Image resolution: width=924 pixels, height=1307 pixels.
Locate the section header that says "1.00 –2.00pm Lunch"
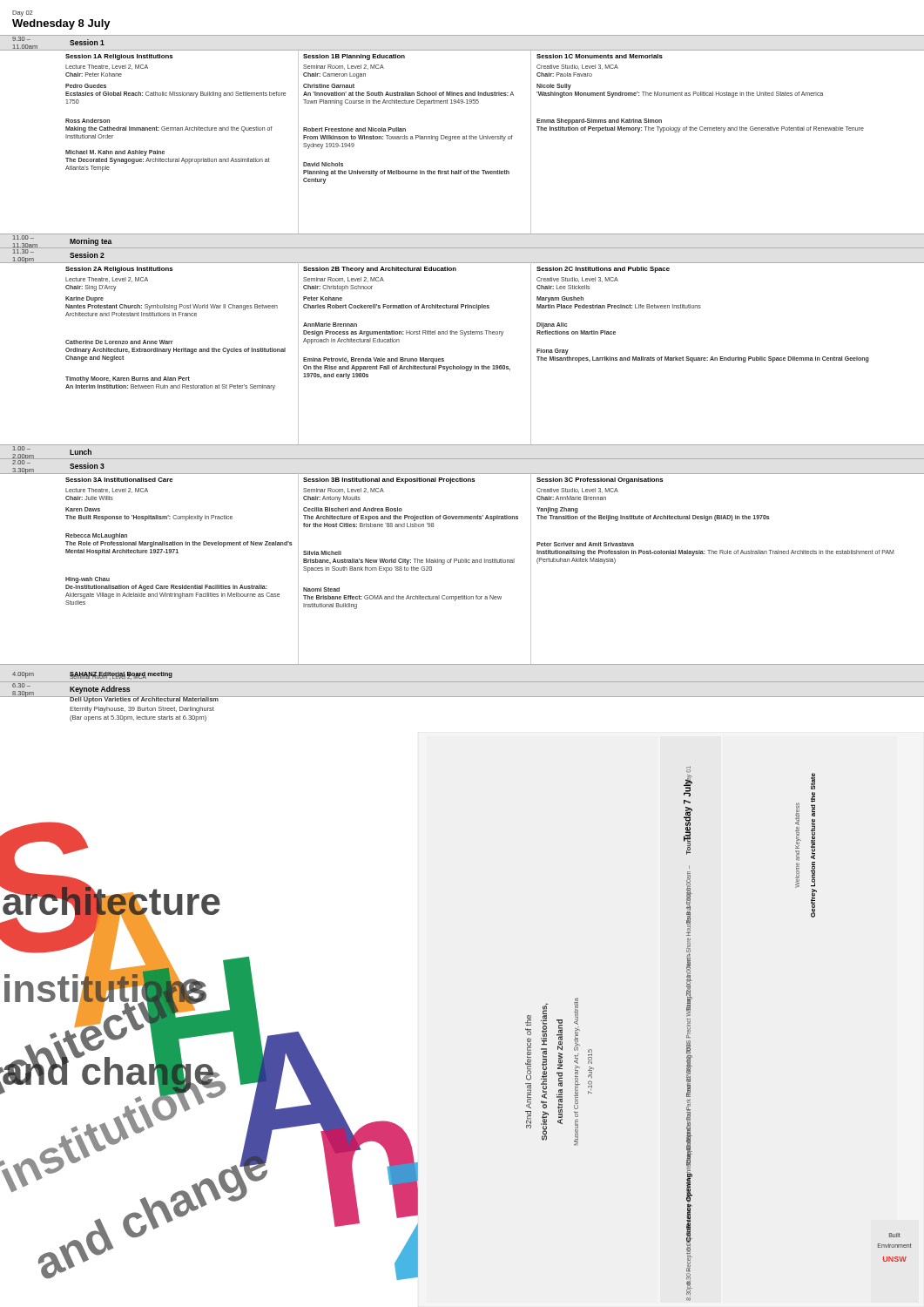click(x=24, y=450)
